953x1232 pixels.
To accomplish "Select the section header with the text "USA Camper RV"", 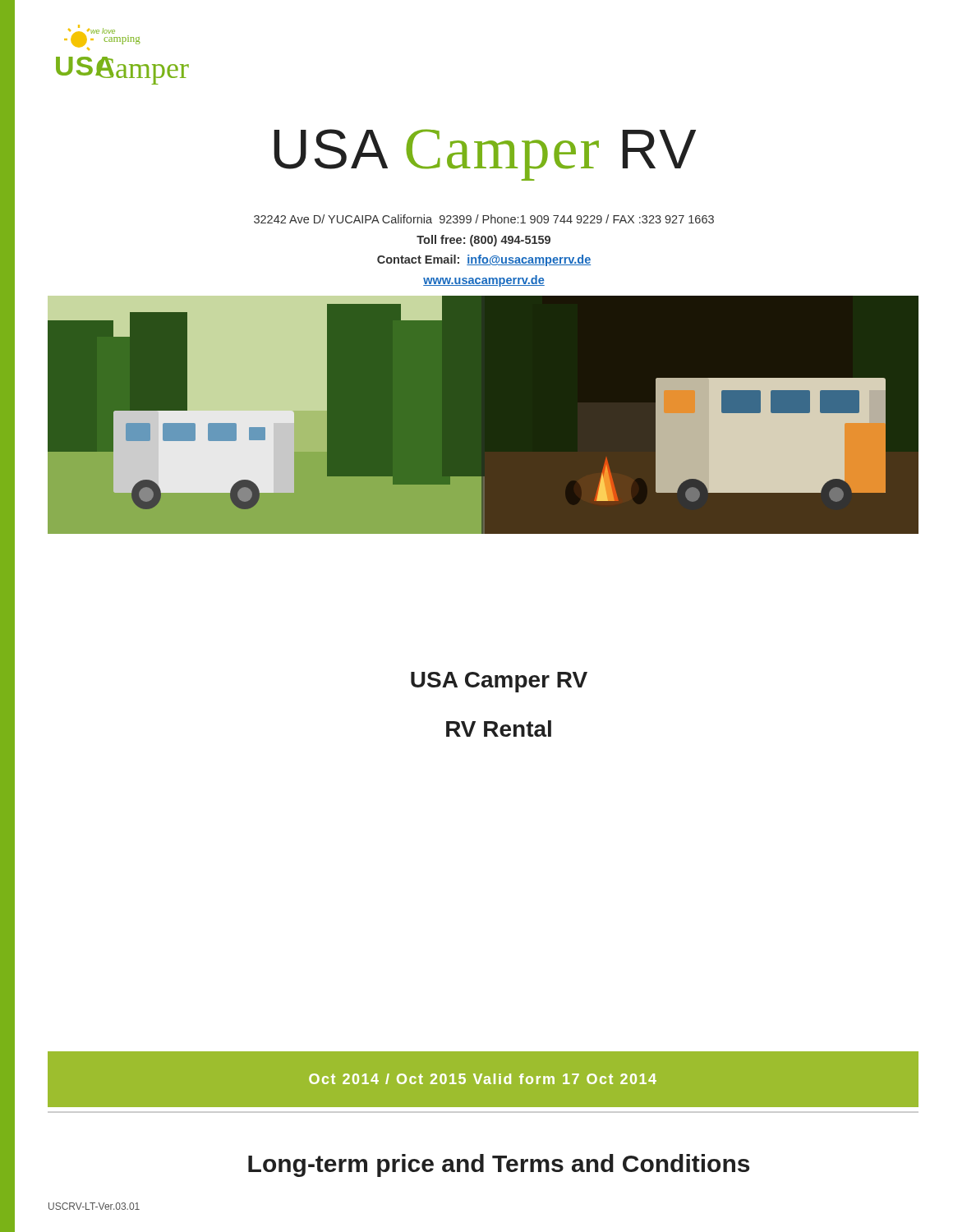I will coord(499,680).
